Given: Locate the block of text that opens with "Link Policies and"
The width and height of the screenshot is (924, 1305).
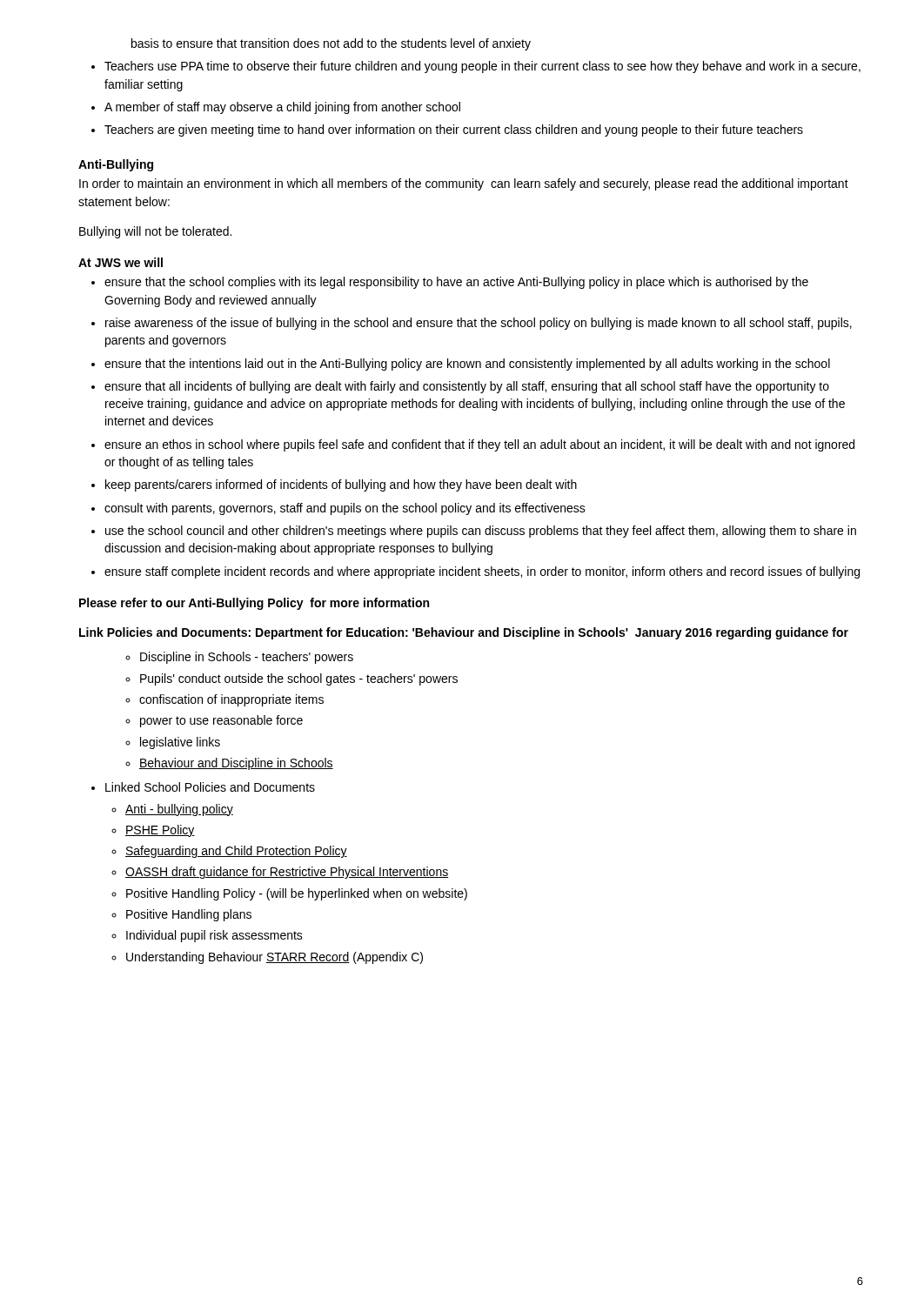Looking at the screenshot, I should 463,633.
